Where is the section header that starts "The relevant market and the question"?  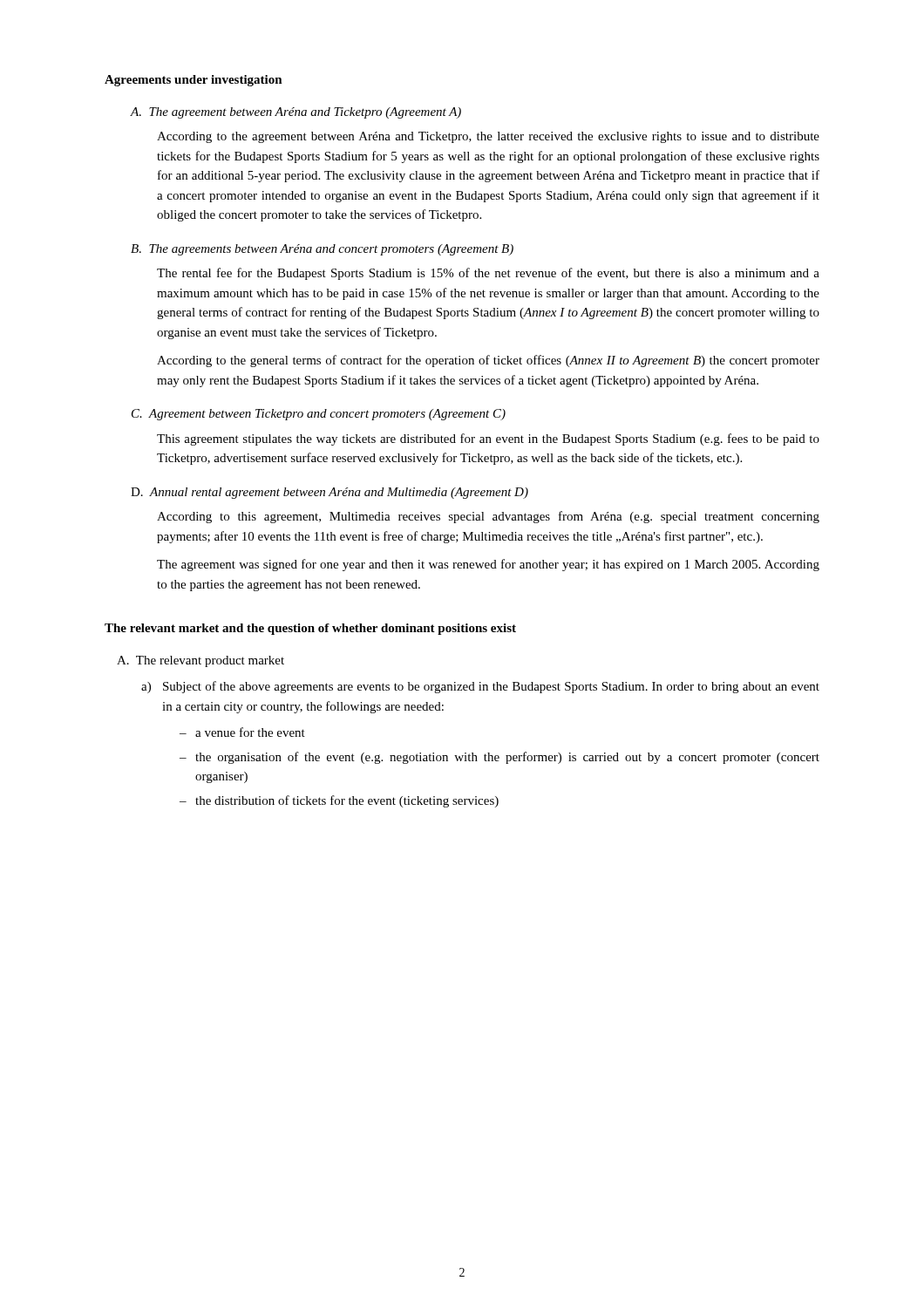pos(310,628)
